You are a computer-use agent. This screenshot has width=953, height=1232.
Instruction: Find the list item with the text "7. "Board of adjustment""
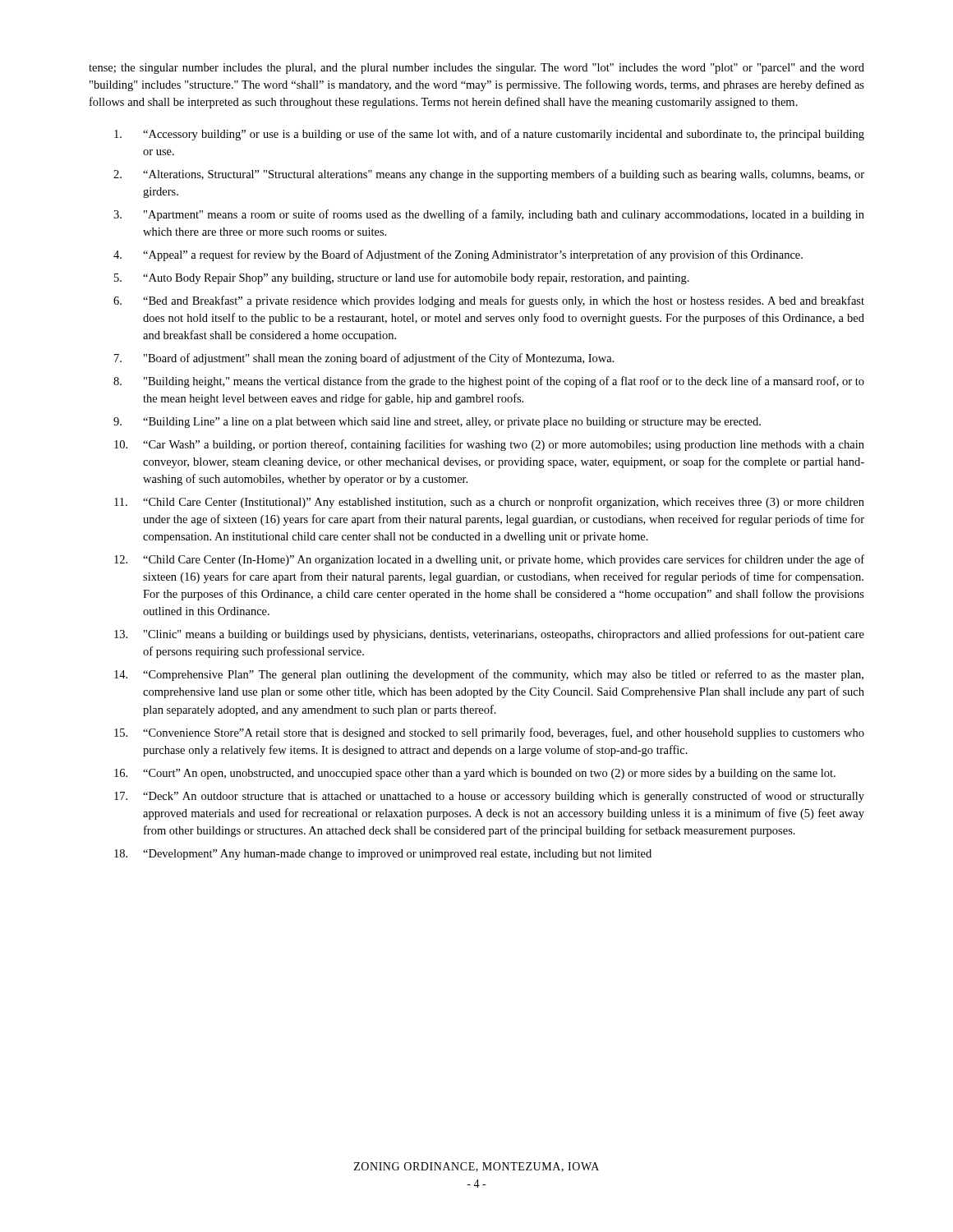pos(489,359)
